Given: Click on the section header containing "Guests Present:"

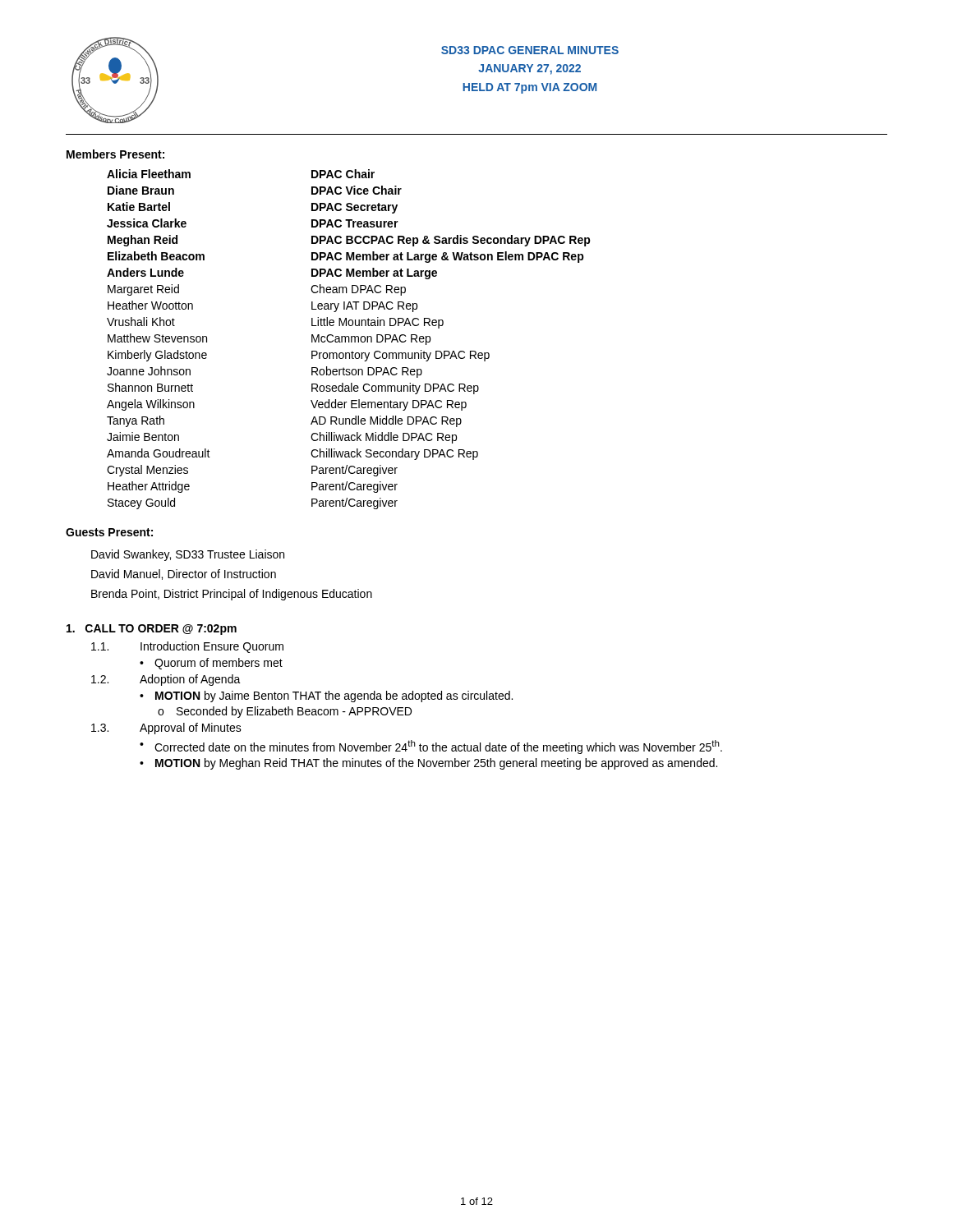Looking at the screenshot, I should pos(110,532).
